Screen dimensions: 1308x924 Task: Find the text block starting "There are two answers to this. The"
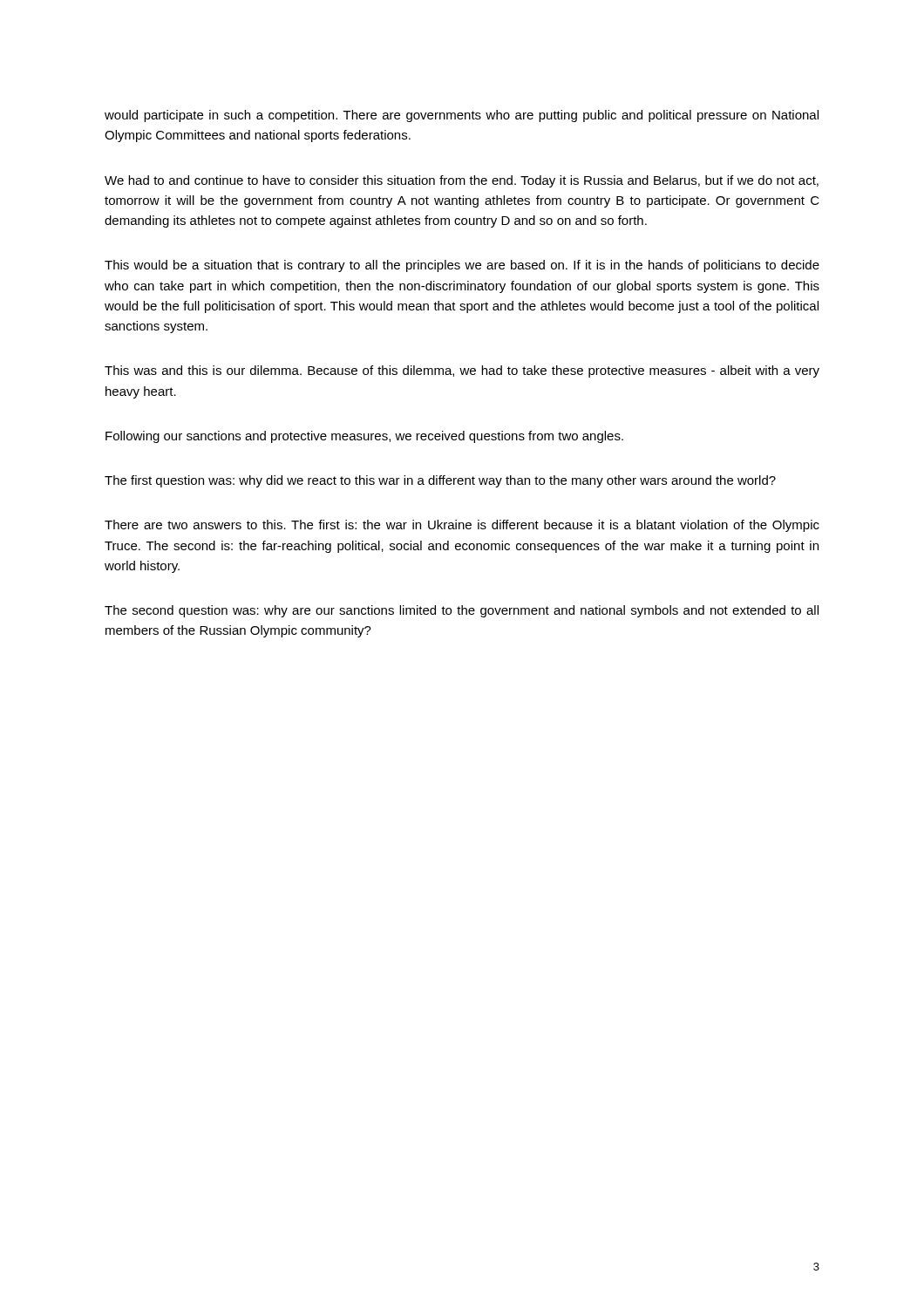point(462,545)
